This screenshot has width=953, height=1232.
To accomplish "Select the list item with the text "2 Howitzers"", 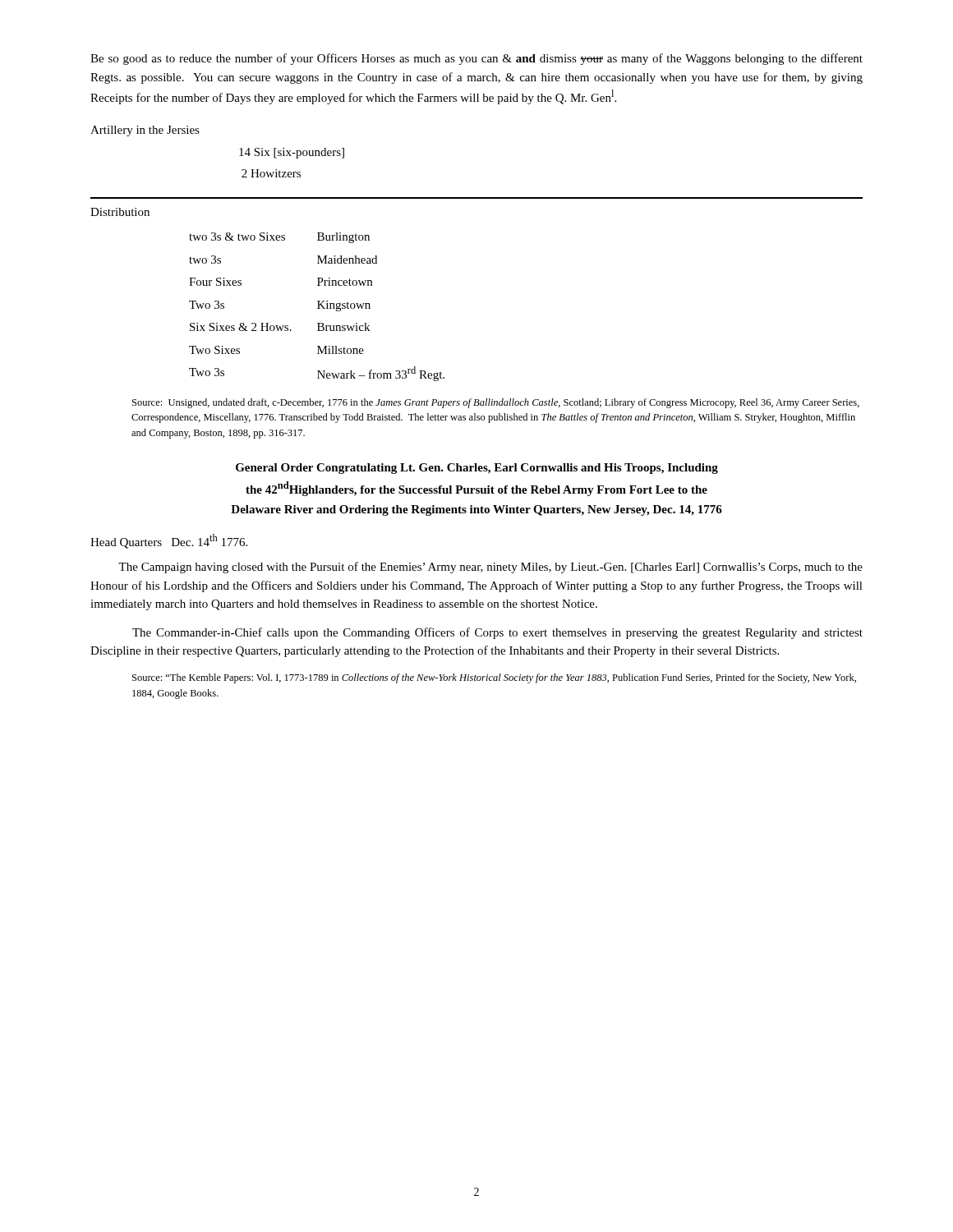I will tap(270, 173).
